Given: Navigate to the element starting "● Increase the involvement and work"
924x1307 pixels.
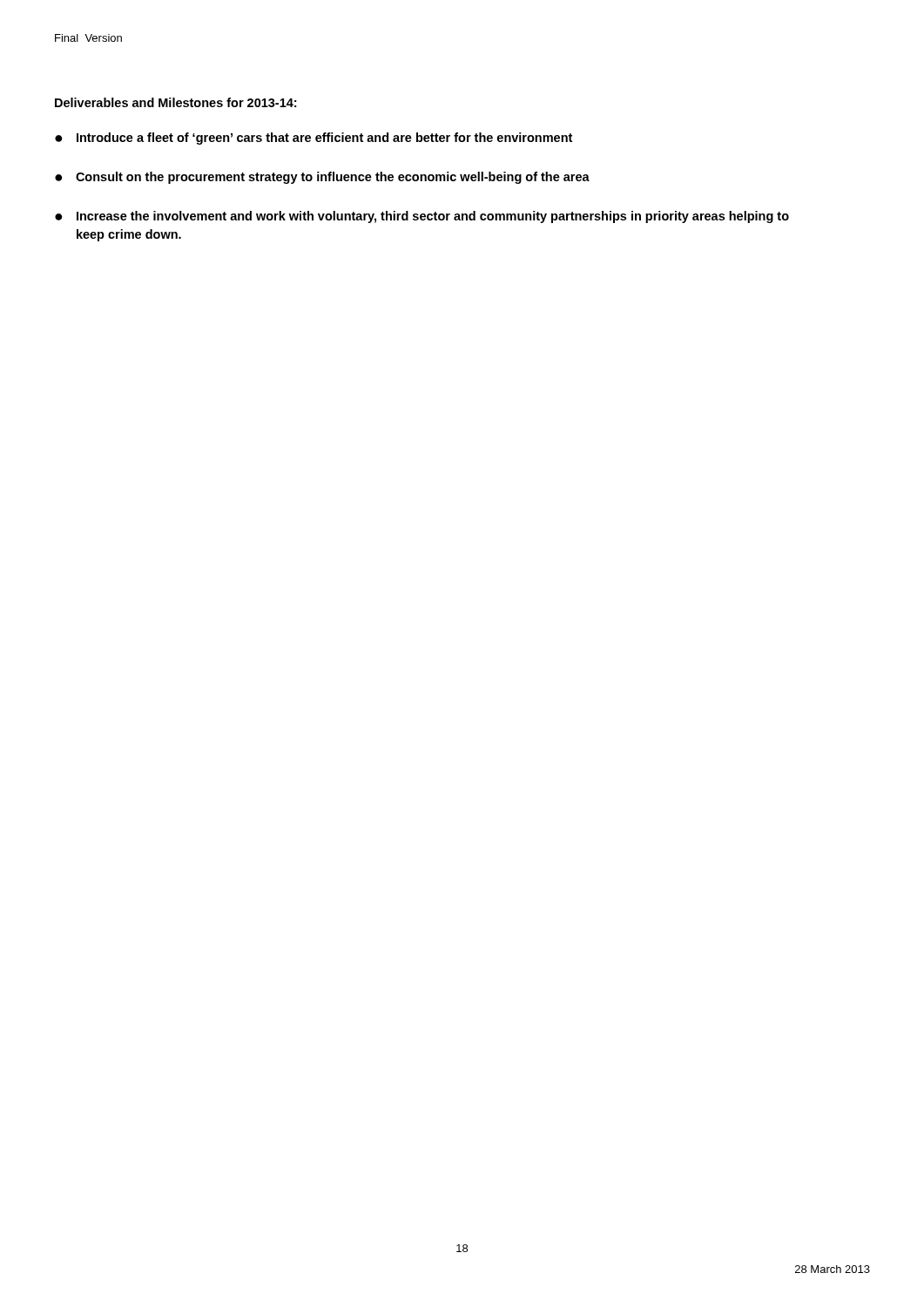Looking at the screenshot, I should (437, 226).
